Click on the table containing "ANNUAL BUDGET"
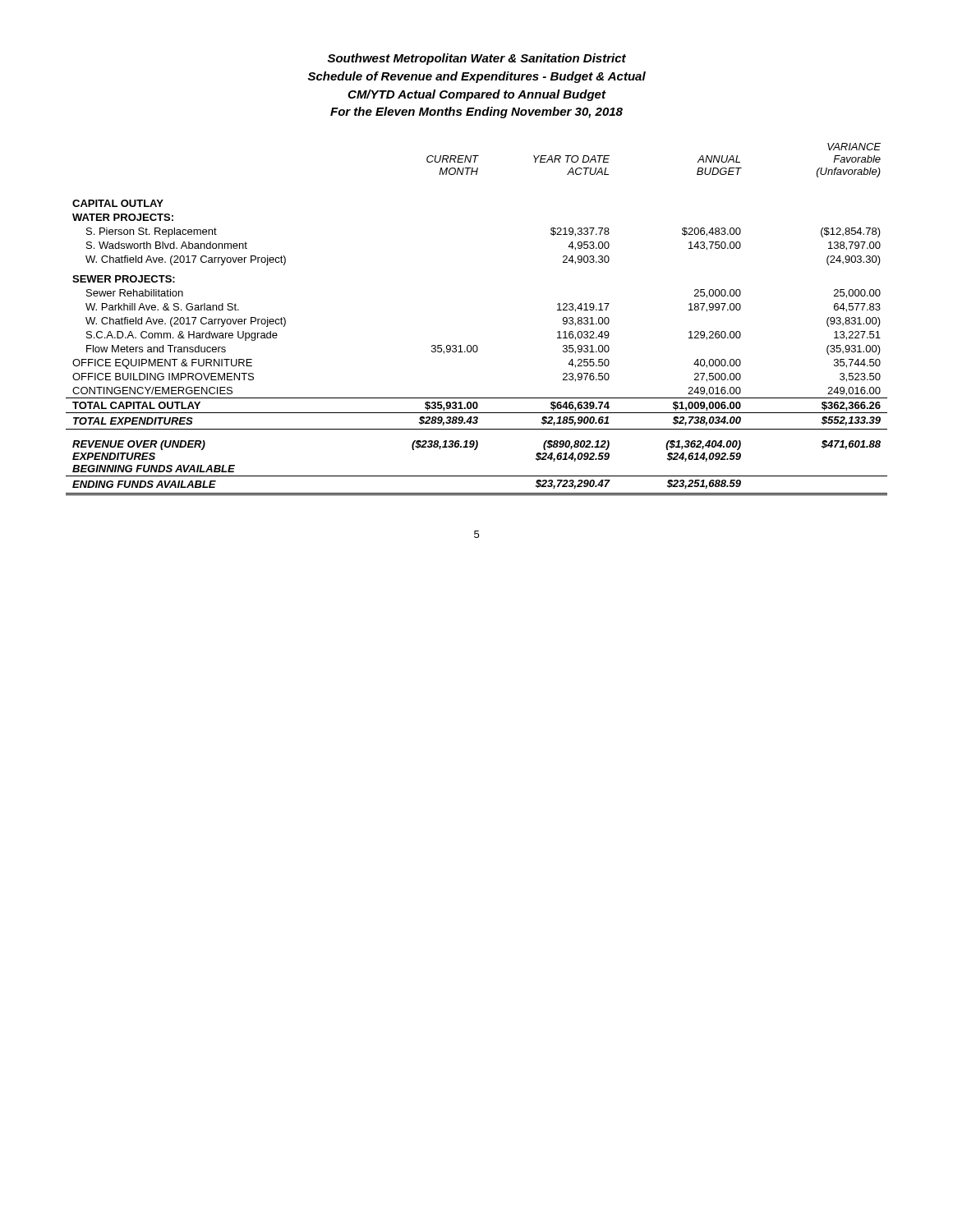Screen dimensions: 1232x953 [x=476, y=317]
